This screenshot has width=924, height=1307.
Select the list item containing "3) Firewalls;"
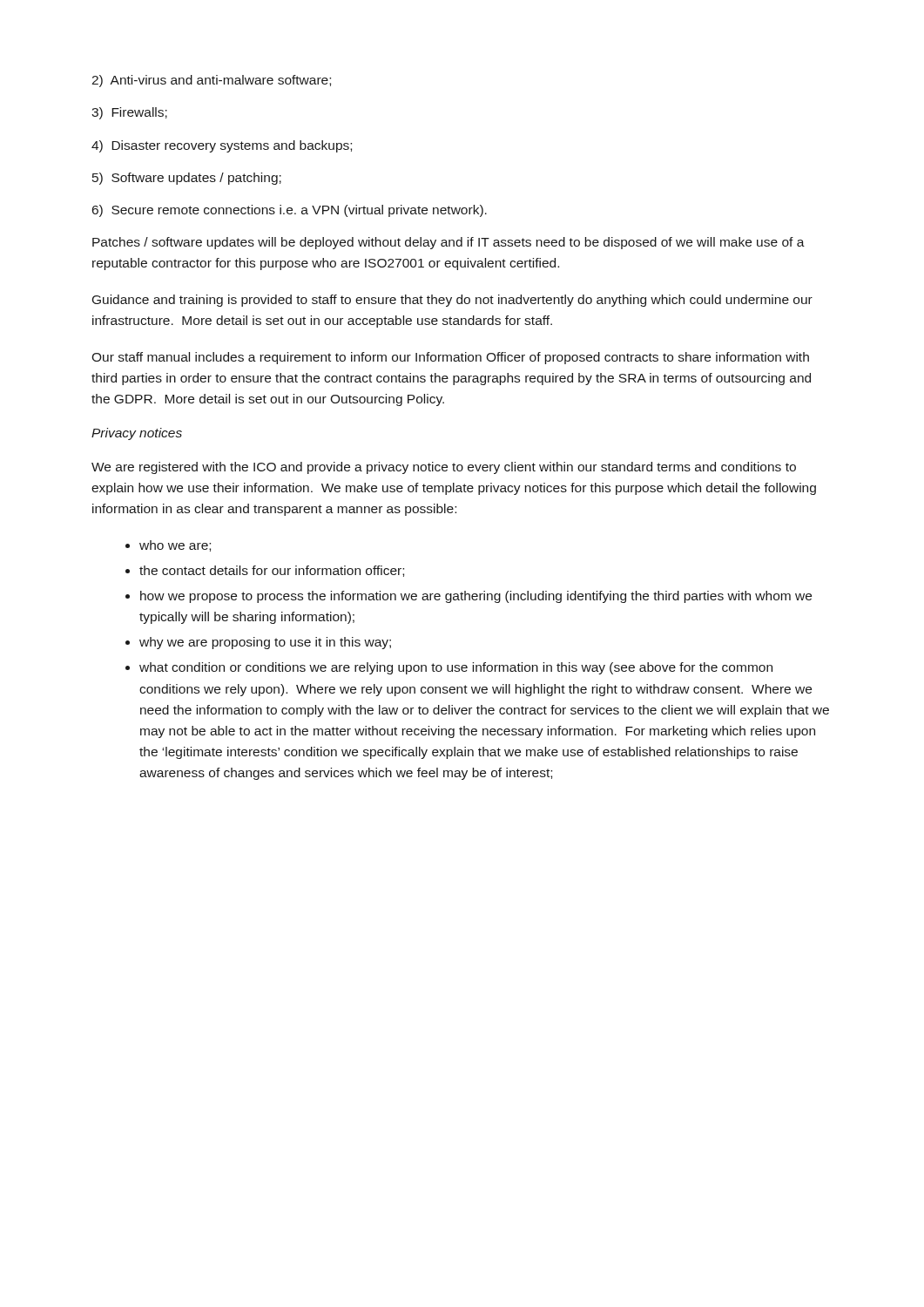coord(130,112)
